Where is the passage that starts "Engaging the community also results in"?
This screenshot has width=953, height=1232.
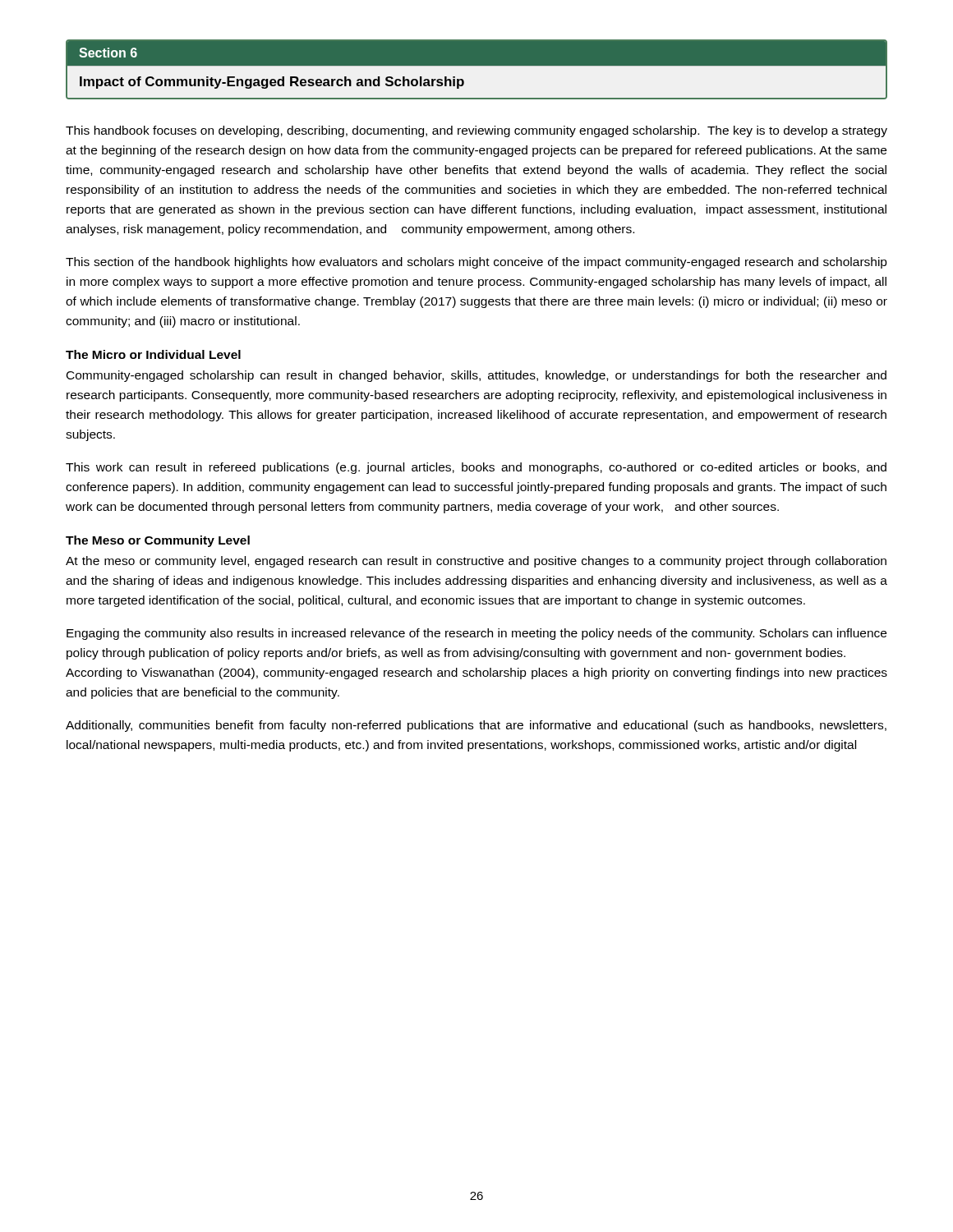point(476,663)
